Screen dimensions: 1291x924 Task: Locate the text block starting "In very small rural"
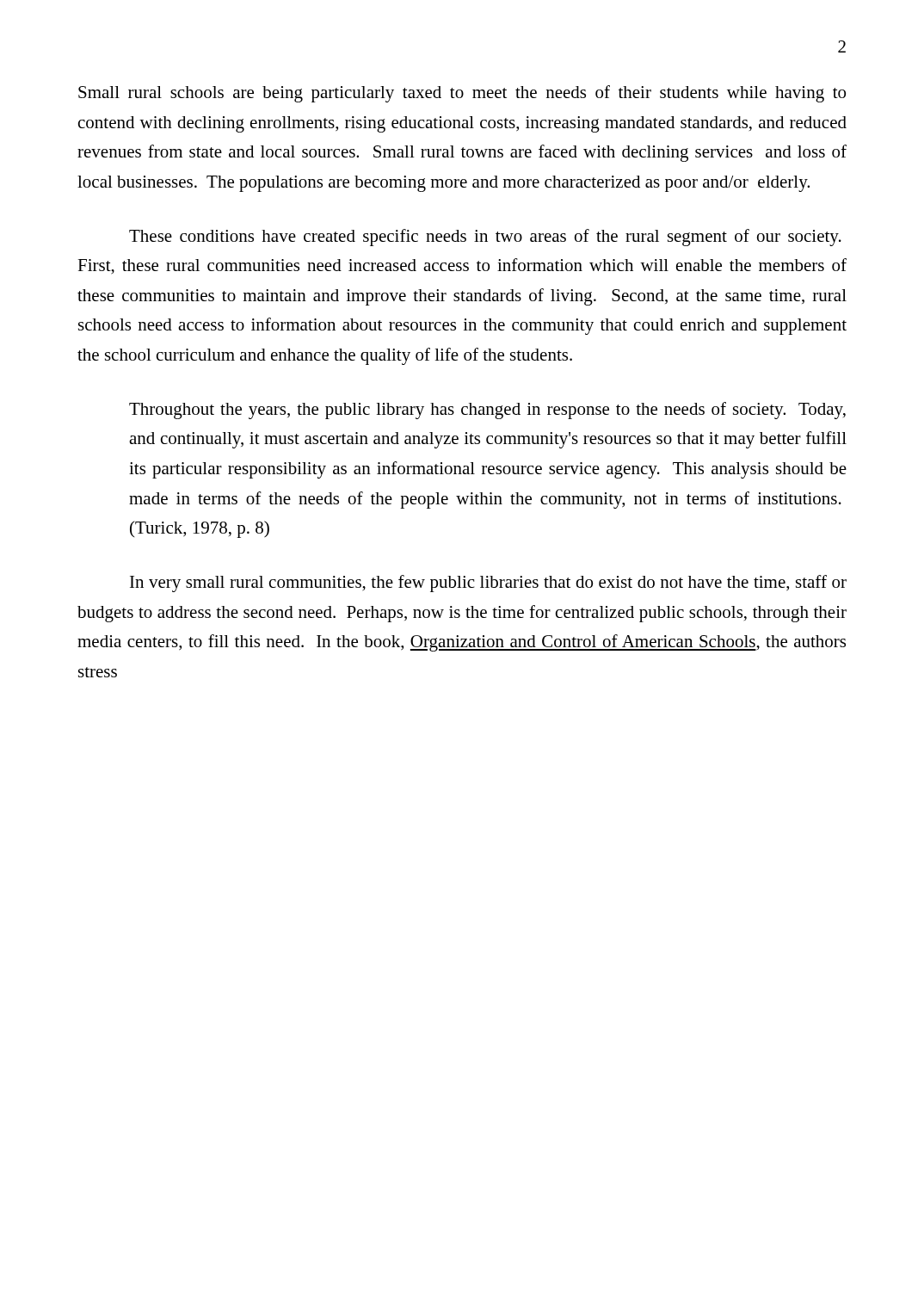point(462,626)
